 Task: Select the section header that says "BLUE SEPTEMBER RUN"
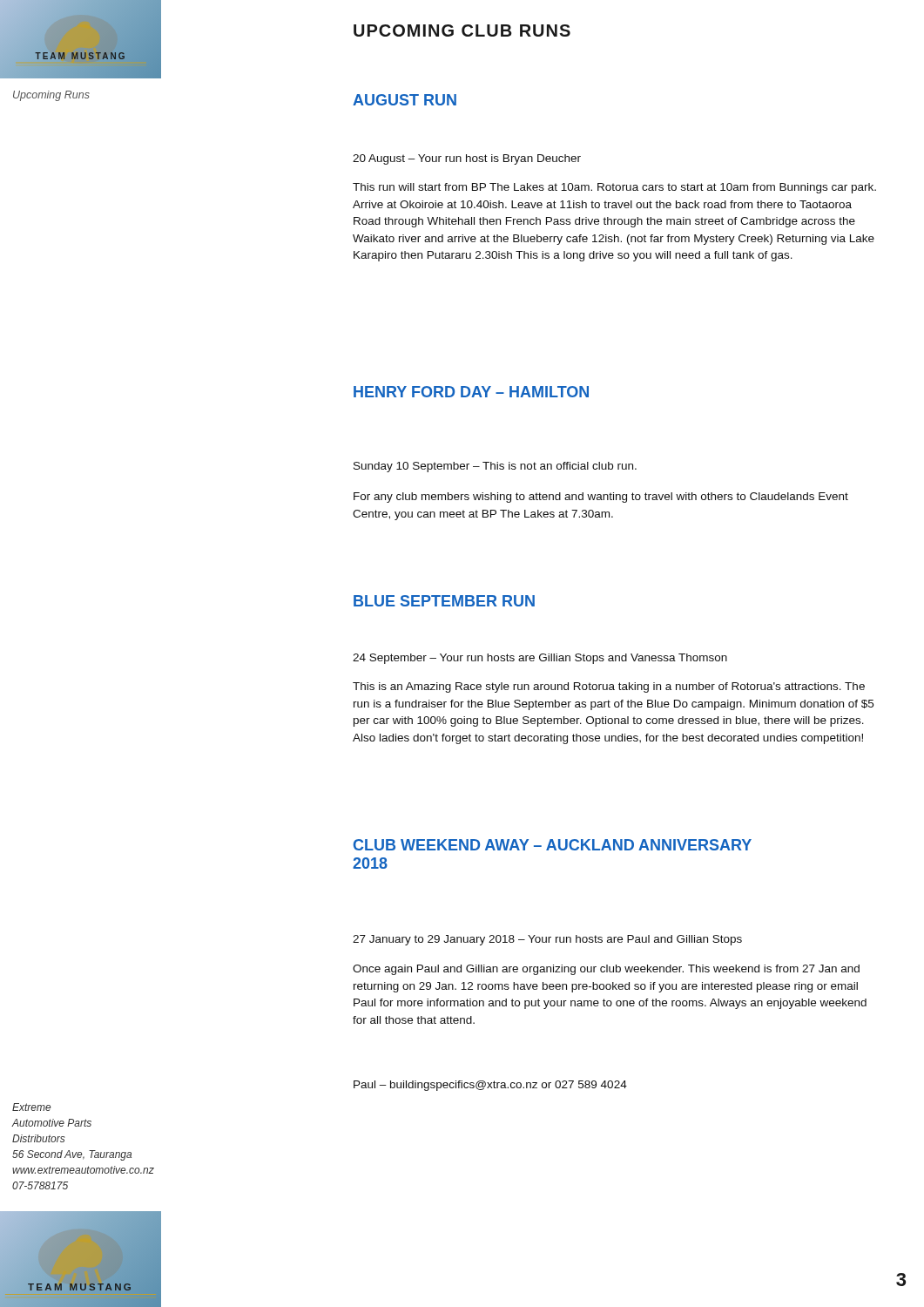(x=444, y=601)
